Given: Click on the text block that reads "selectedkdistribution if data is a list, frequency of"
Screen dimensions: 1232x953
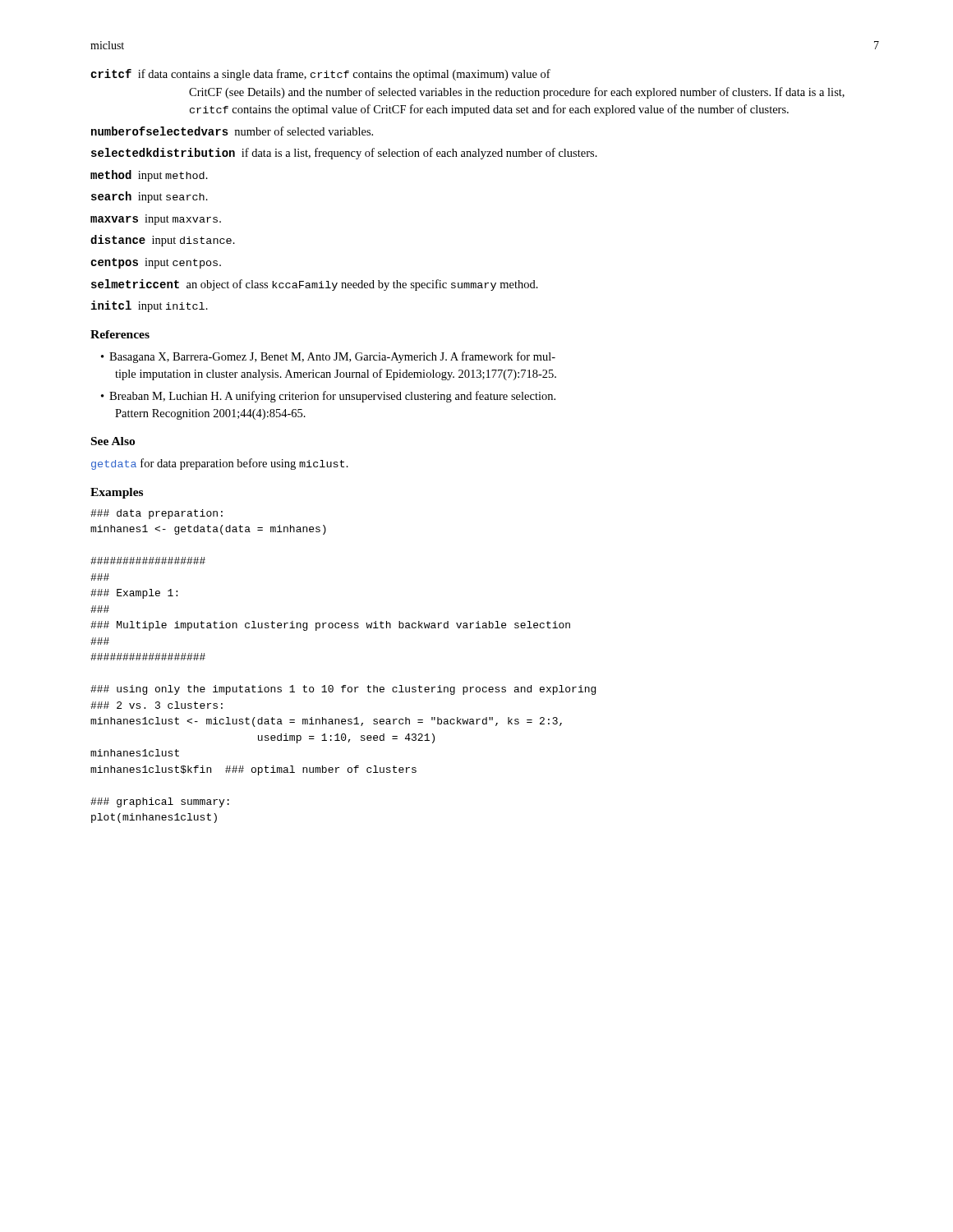Looking at the screenshot, I should click(x=485, y=154).
